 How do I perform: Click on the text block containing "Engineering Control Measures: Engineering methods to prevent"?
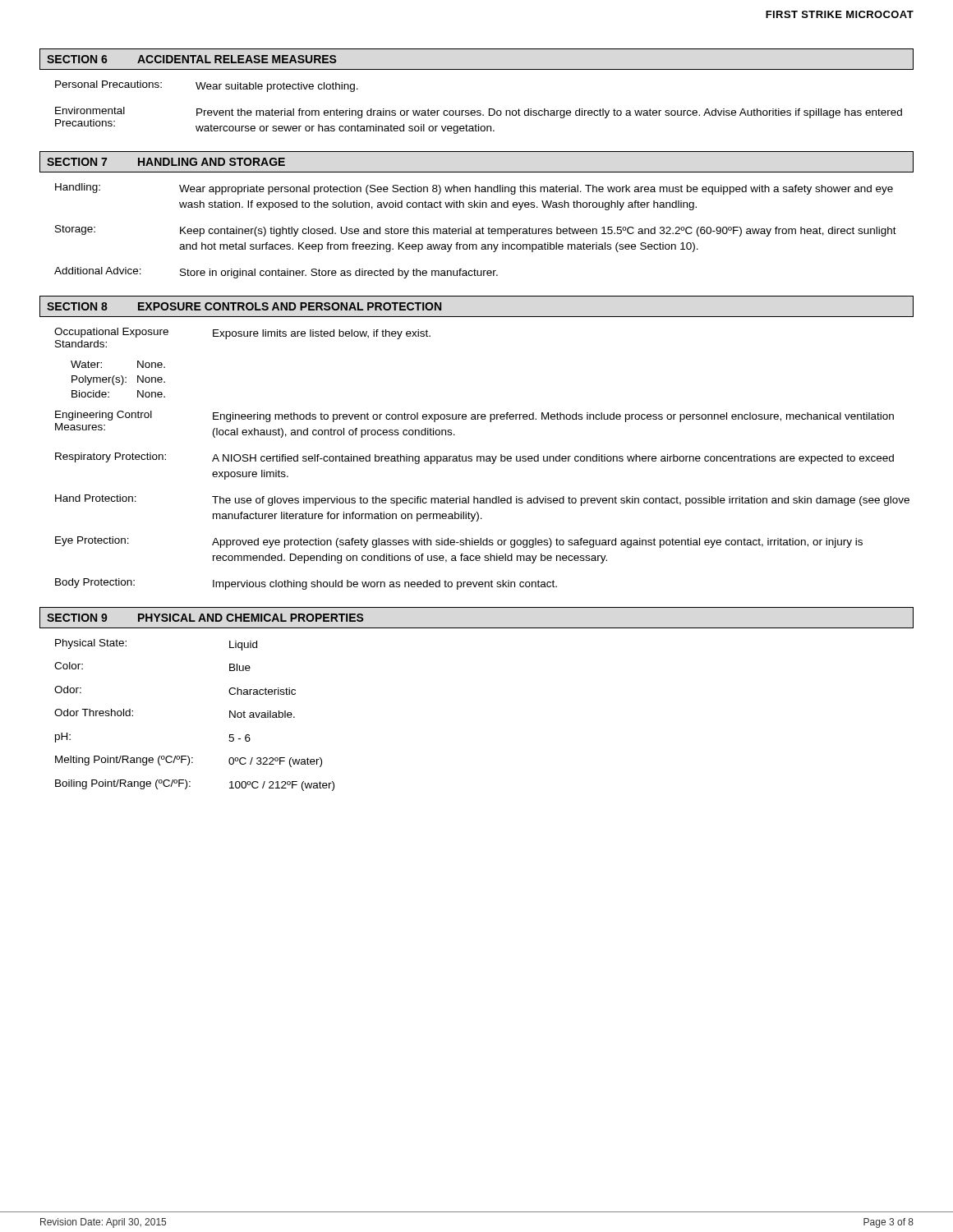pos(476,424)
